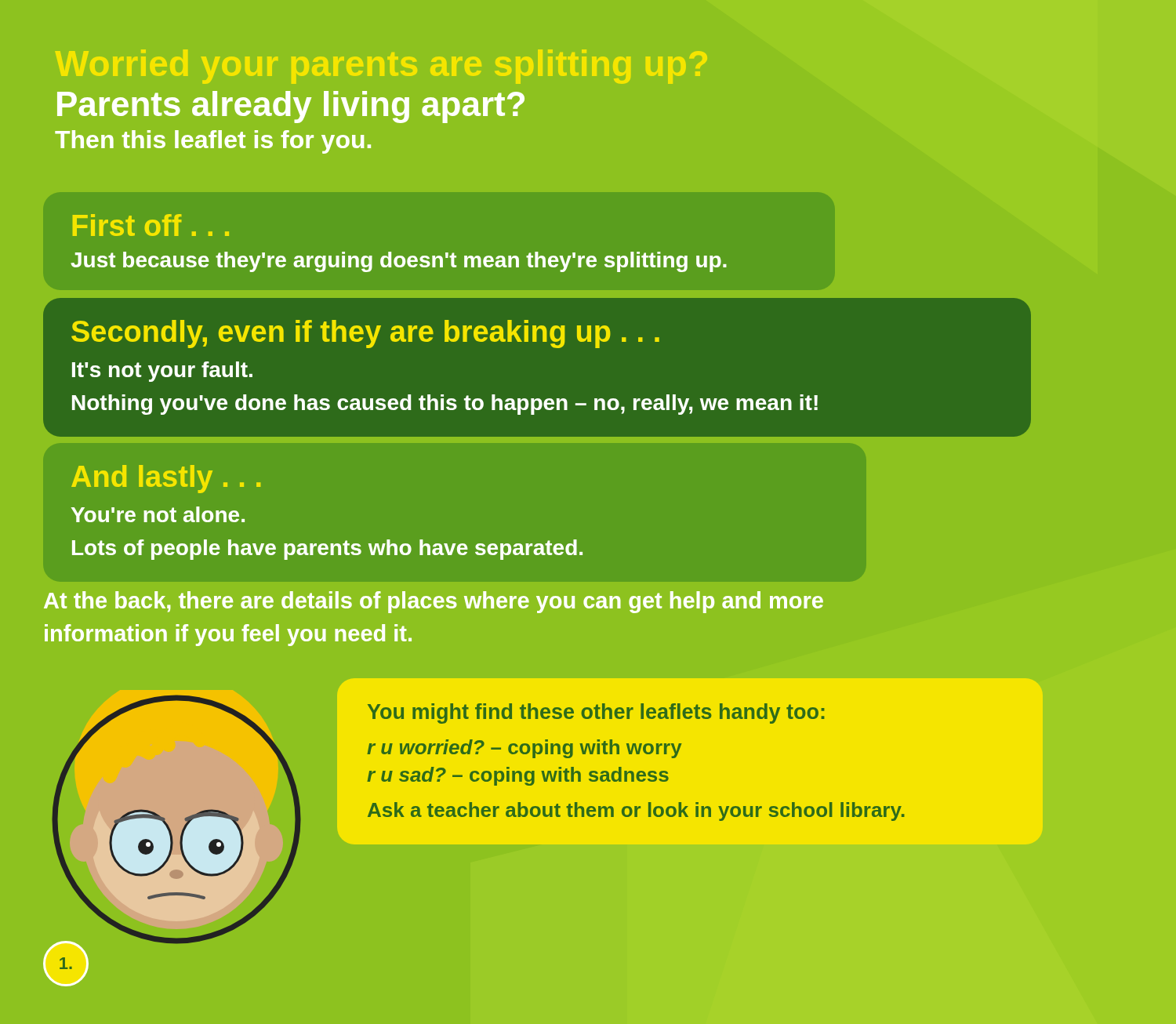This screenshot has height=1024, width=1176.
Task: Find the title
Action: (x=382, y=100)
